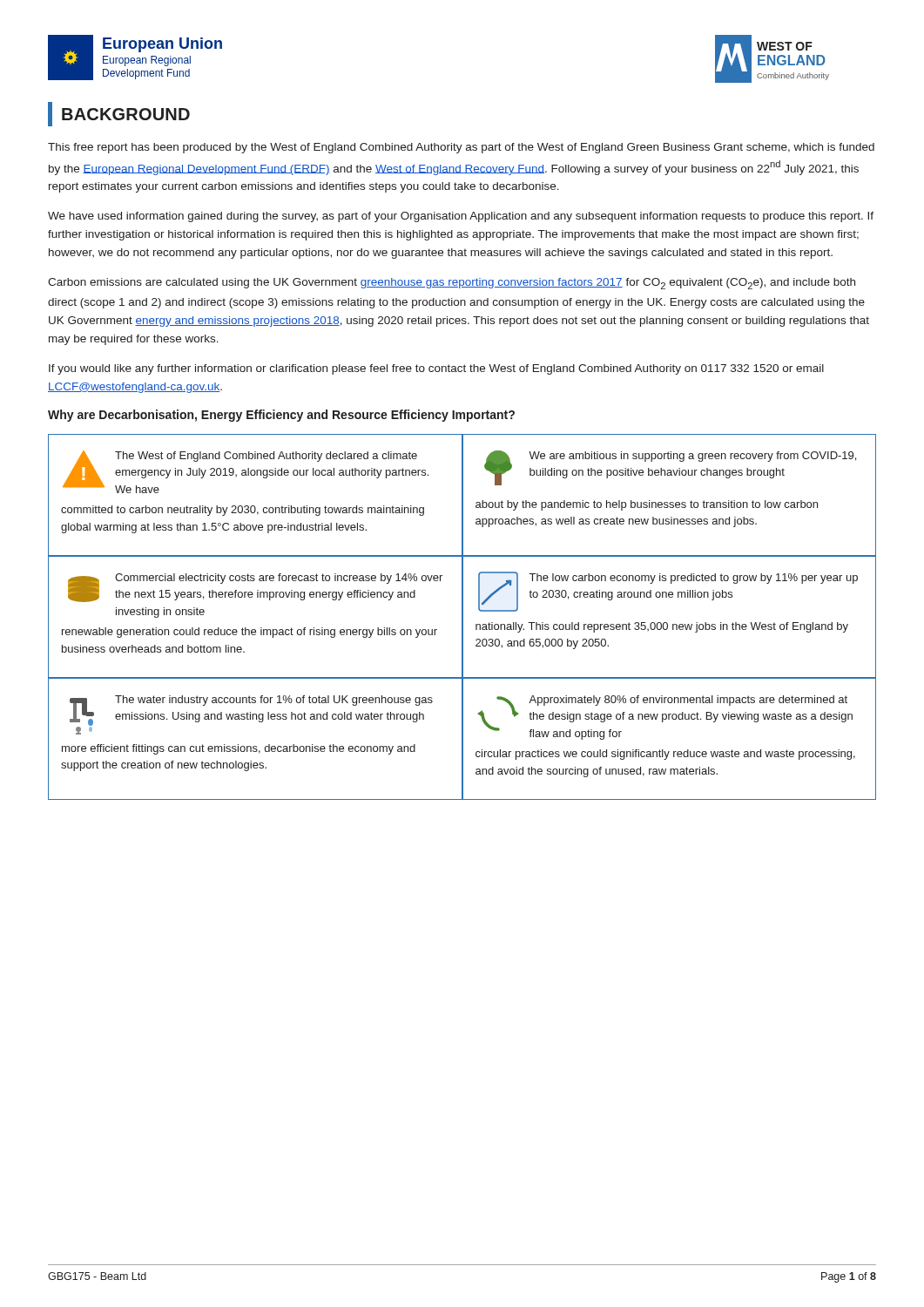Where is the passage that starts "We have used information gained during"?
The height and width of the screenshot is (1307, 924).
(x=461, y=234)
